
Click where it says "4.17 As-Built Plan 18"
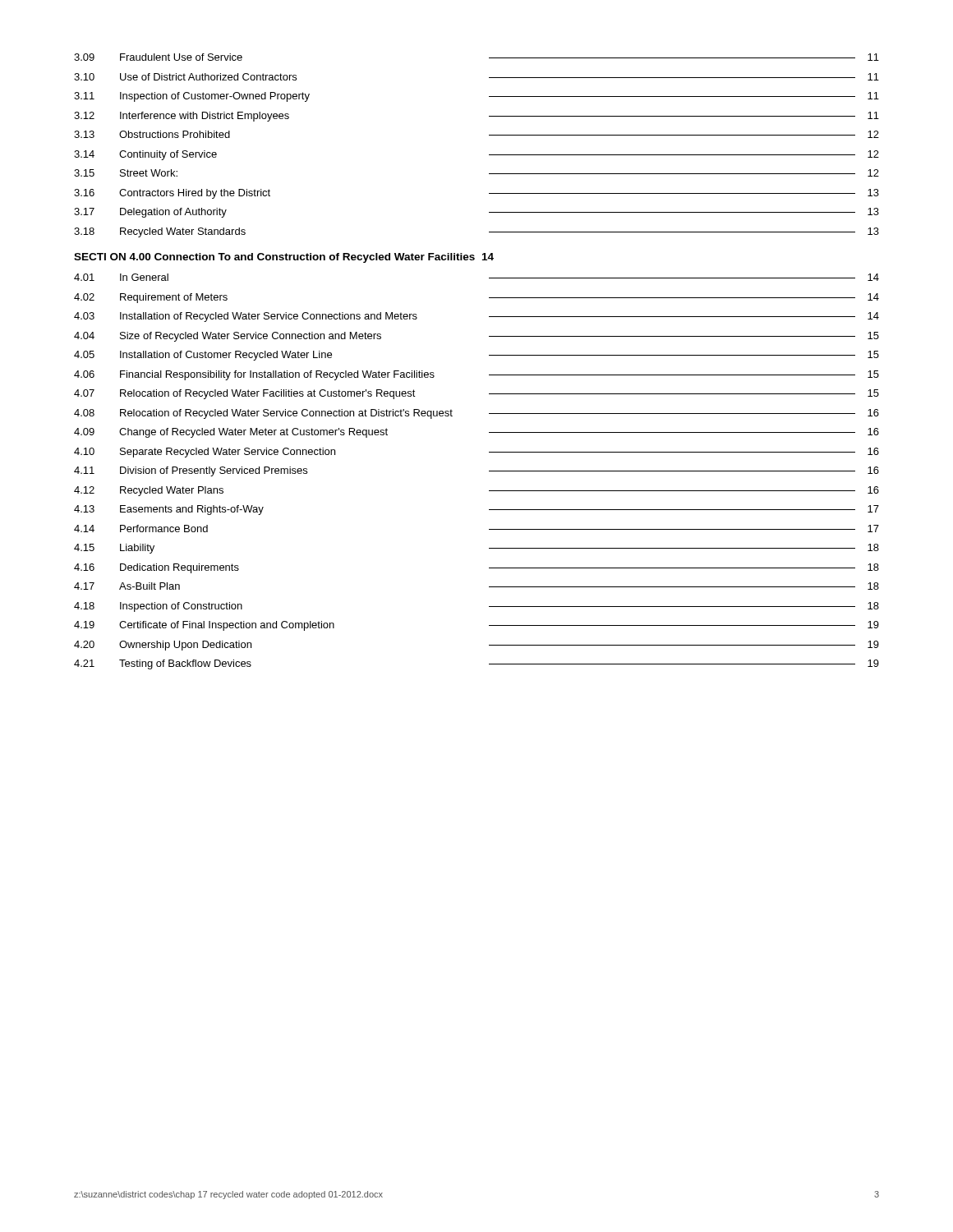click(x=91, y=588)
